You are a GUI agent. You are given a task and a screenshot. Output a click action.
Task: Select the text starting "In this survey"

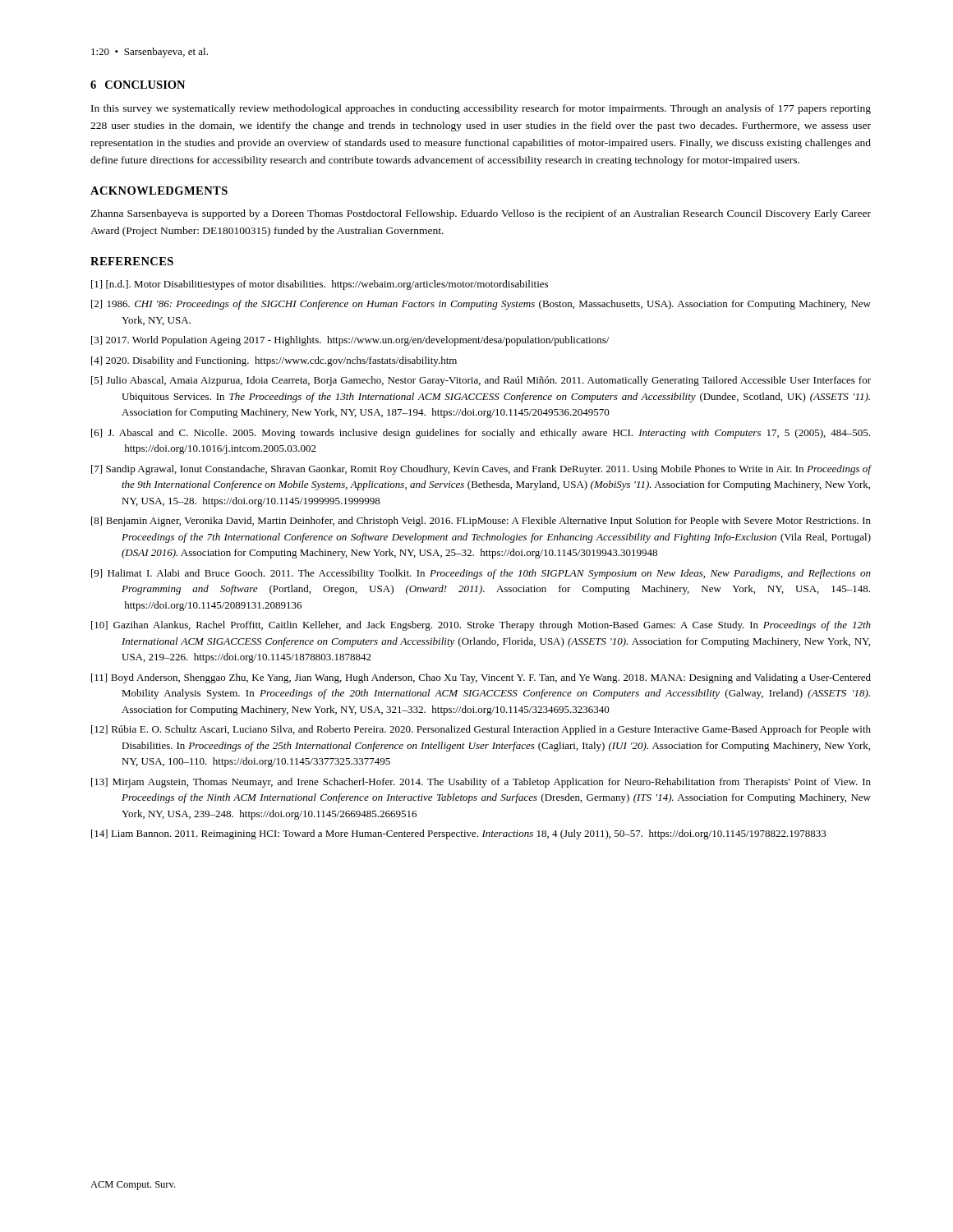coord(481,134)
